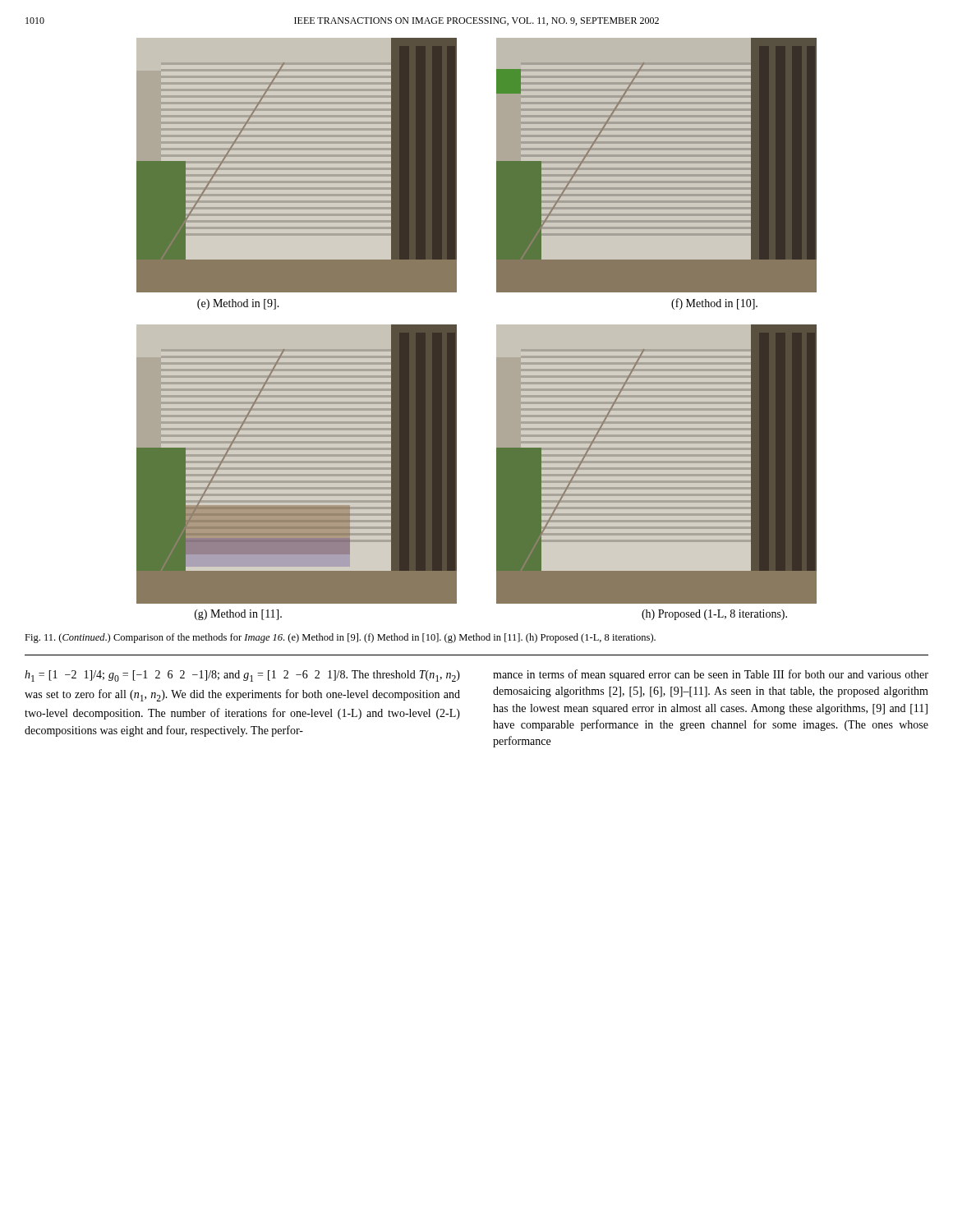Find the block starting "h1 = [1 −2 1]/4; g0 = [−1"
This screenshot has height=1232, width=953.
point(242,703)
